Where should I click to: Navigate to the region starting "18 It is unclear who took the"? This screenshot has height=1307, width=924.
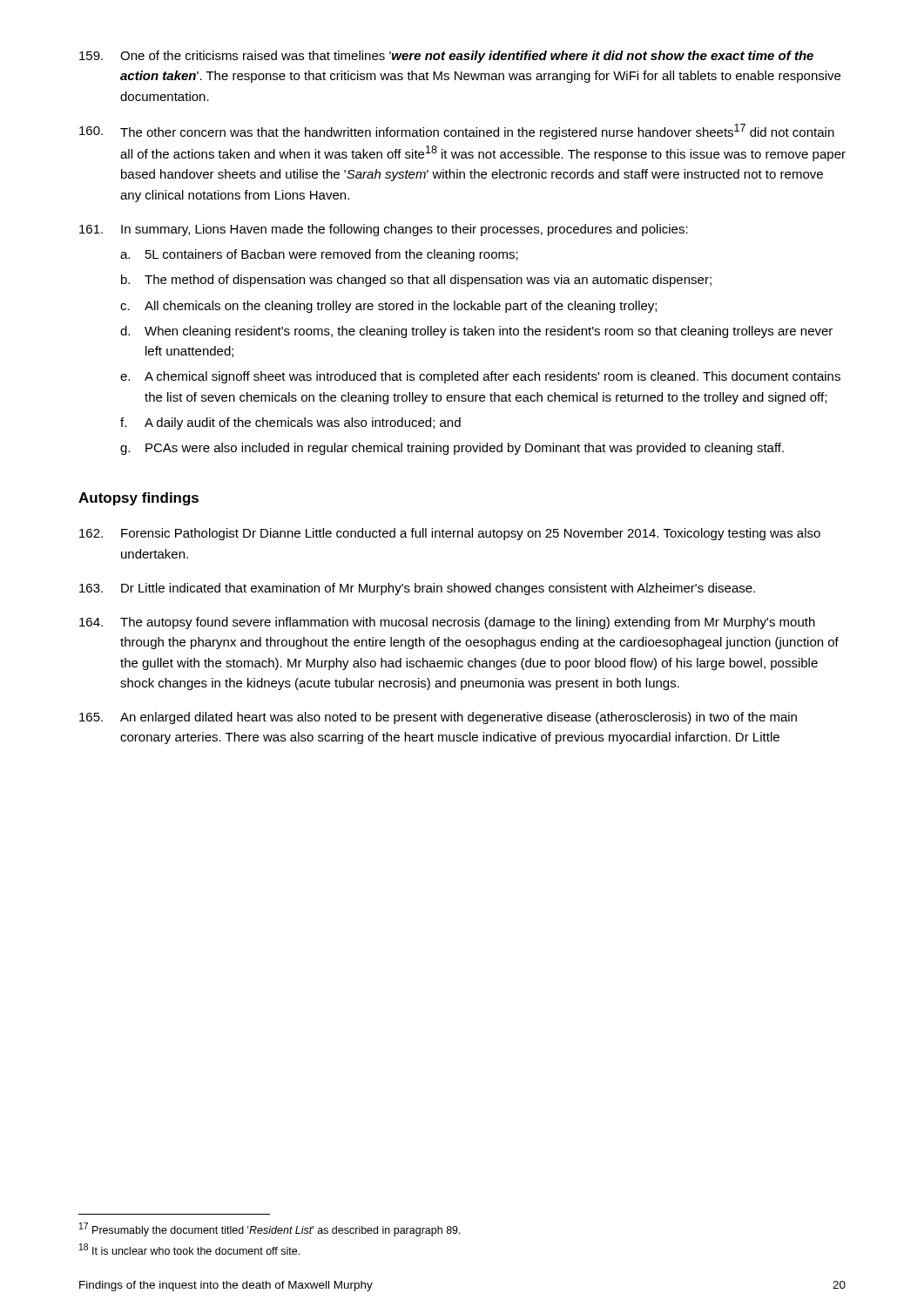point(190,1250)
